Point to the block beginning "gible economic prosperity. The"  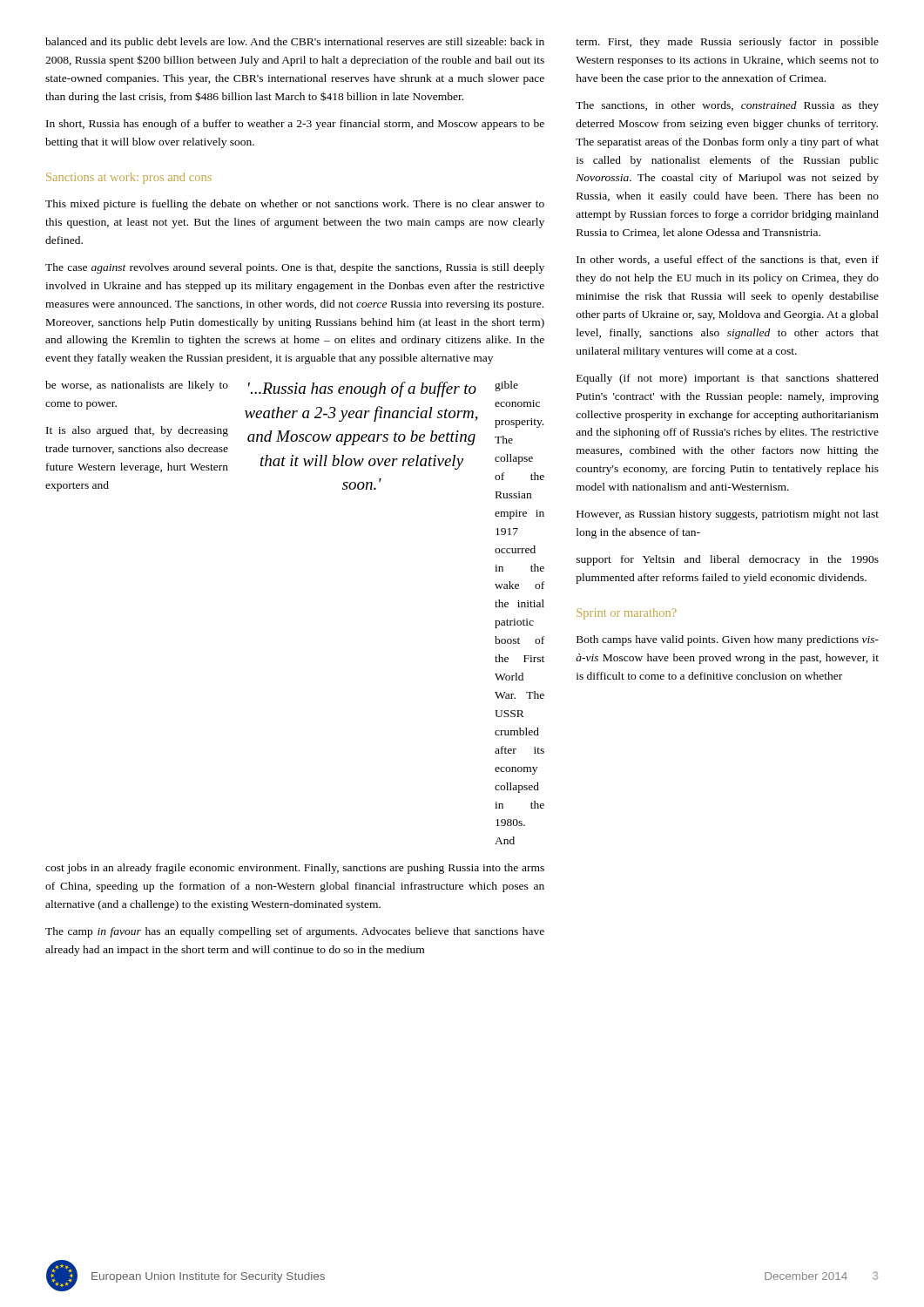pyautogui.click(x=520, y=614)
